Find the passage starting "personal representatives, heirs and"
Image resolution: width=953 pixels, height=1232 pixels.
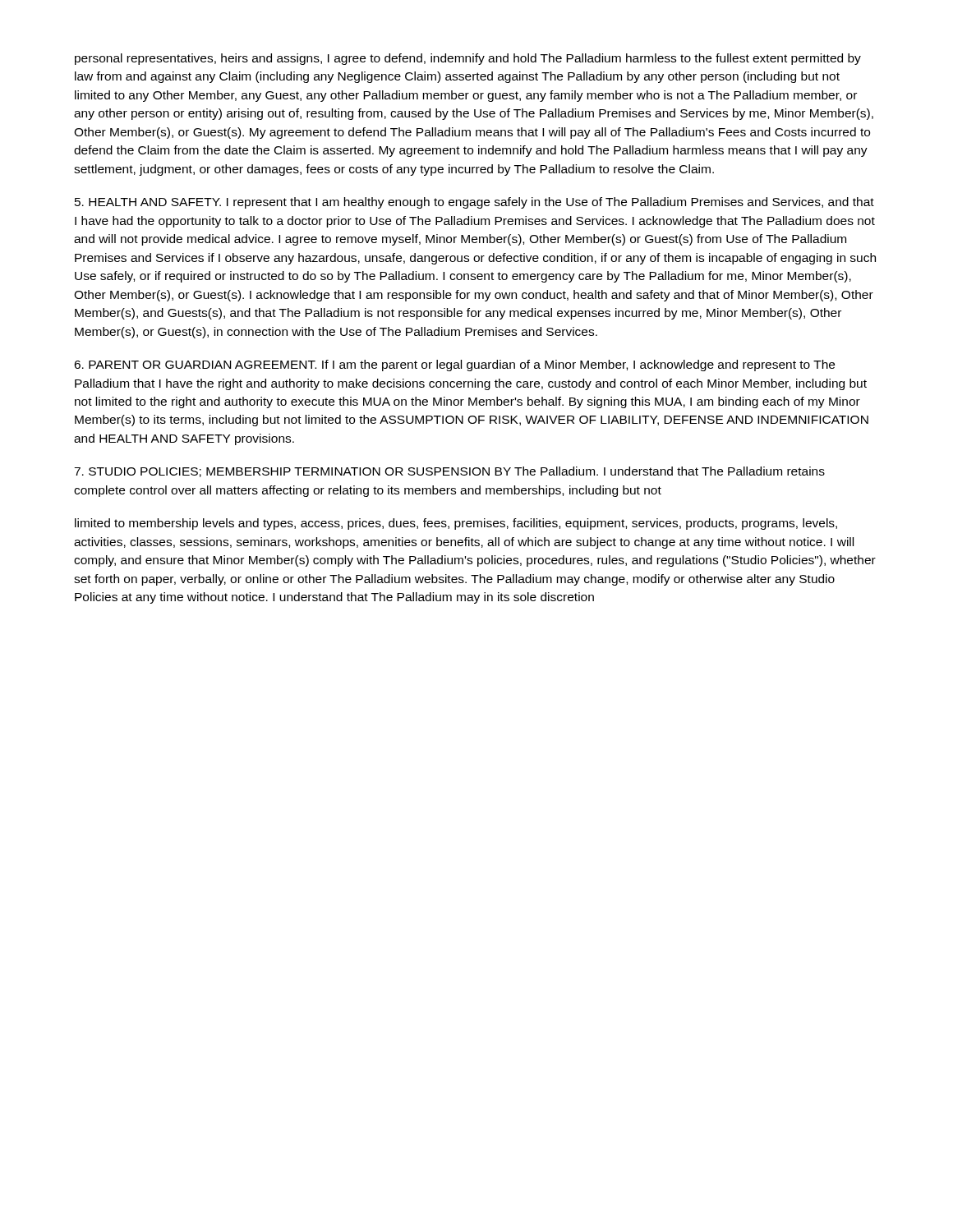tap(474, 113)
